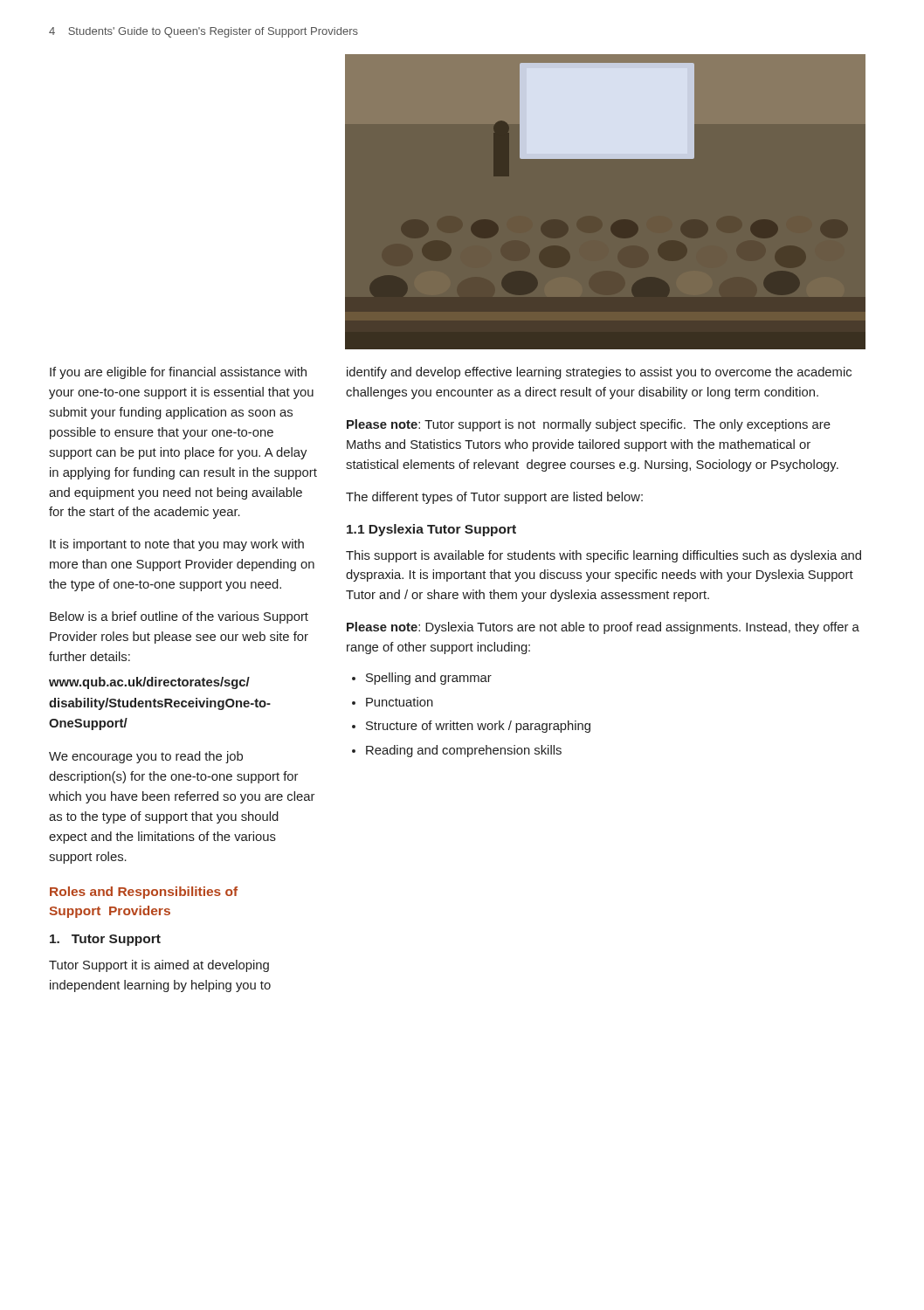
Task: Click on the text block containing "It is important to note that you may"
Action: [x=182, y=564]
